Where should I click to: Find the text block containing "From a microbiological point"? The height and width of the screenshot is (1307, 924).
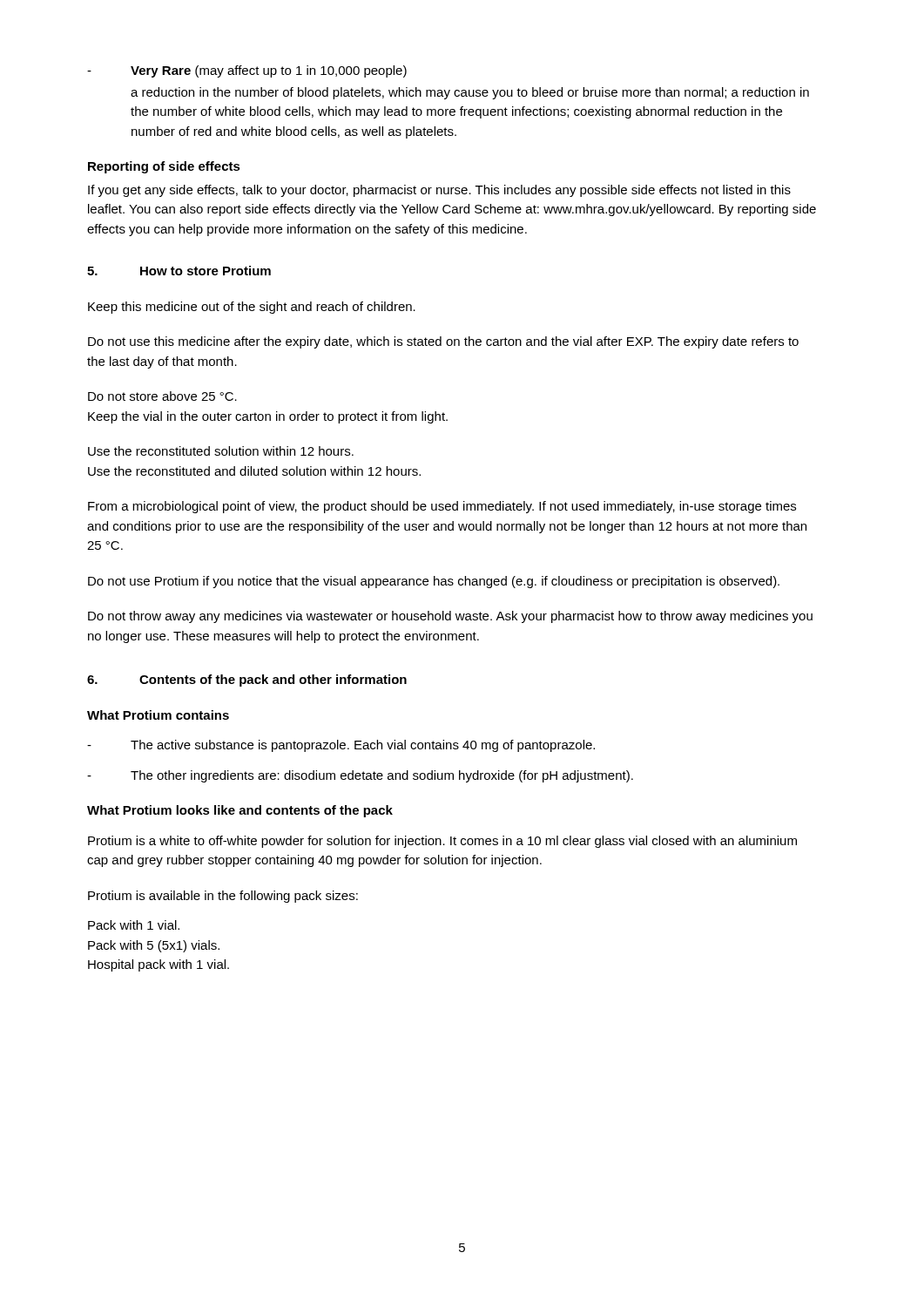(447, 525)
